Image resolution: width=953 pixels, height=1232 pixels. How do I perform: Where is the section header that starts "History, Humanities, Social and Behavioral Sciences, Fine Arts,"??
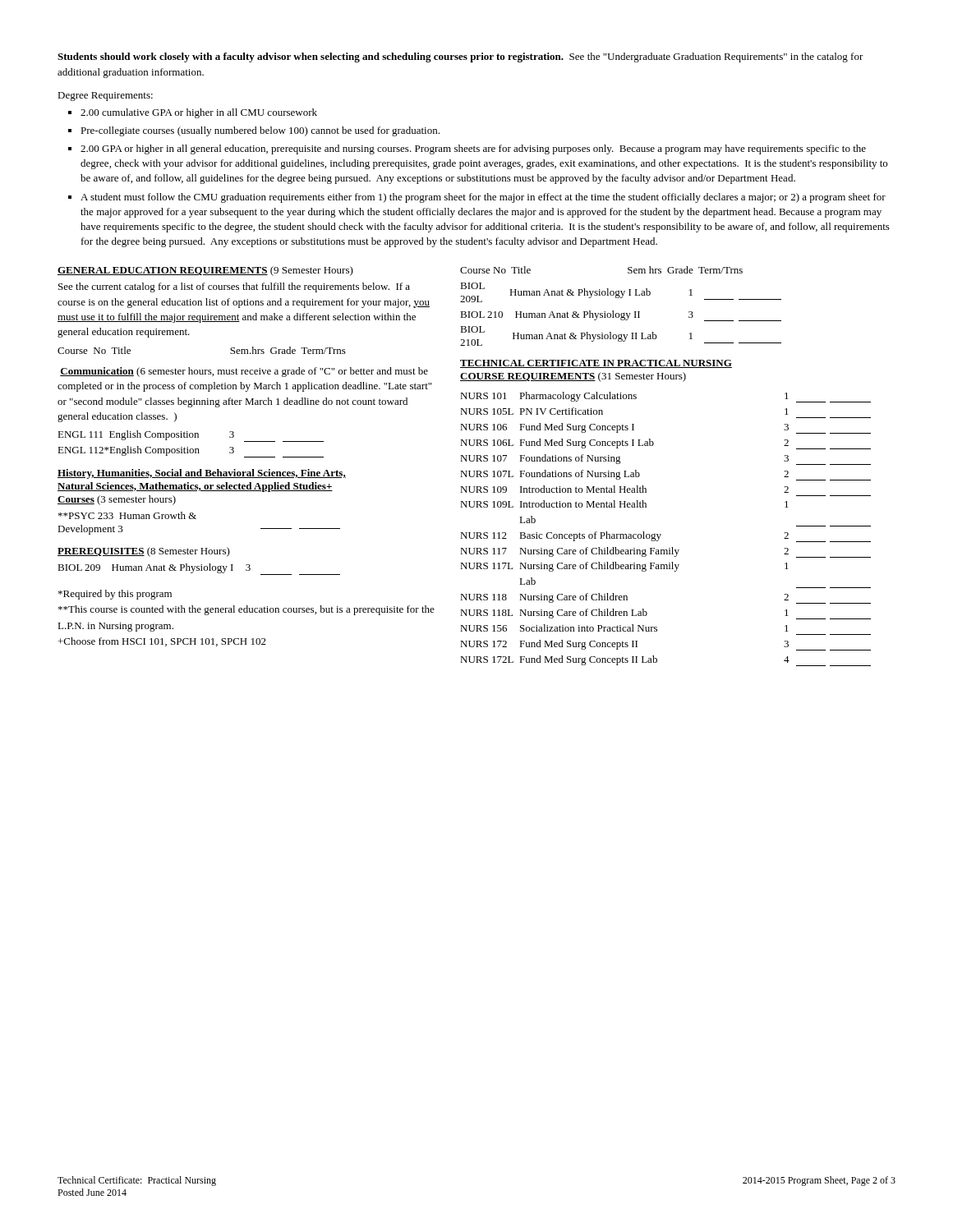pyautogui.click(x=202, y=486)
